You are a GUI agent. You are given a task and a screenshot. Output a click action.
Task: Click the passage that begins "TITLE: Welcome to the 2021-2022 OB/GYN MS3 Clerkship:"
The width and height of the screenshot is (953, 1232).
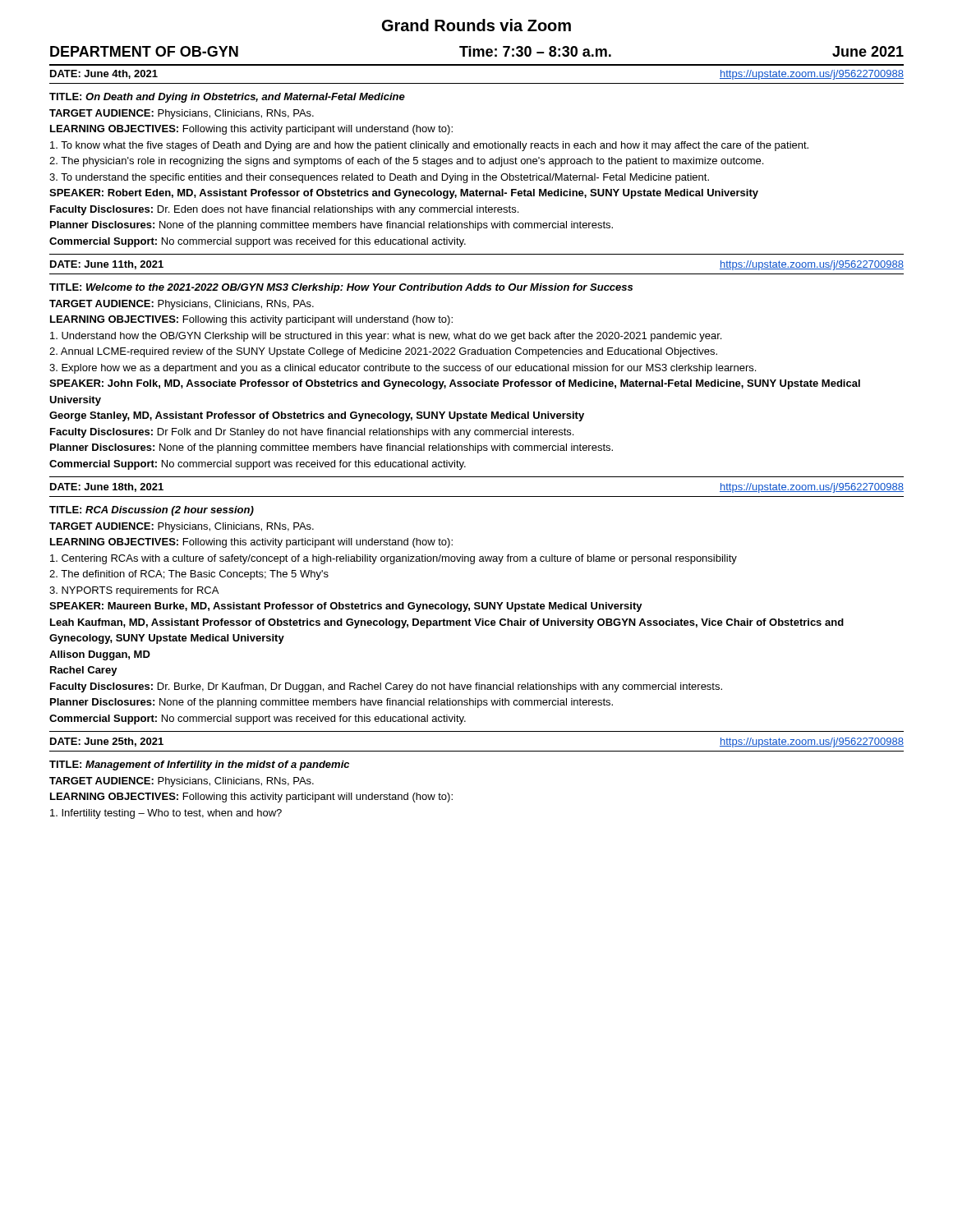click(476, 375)
